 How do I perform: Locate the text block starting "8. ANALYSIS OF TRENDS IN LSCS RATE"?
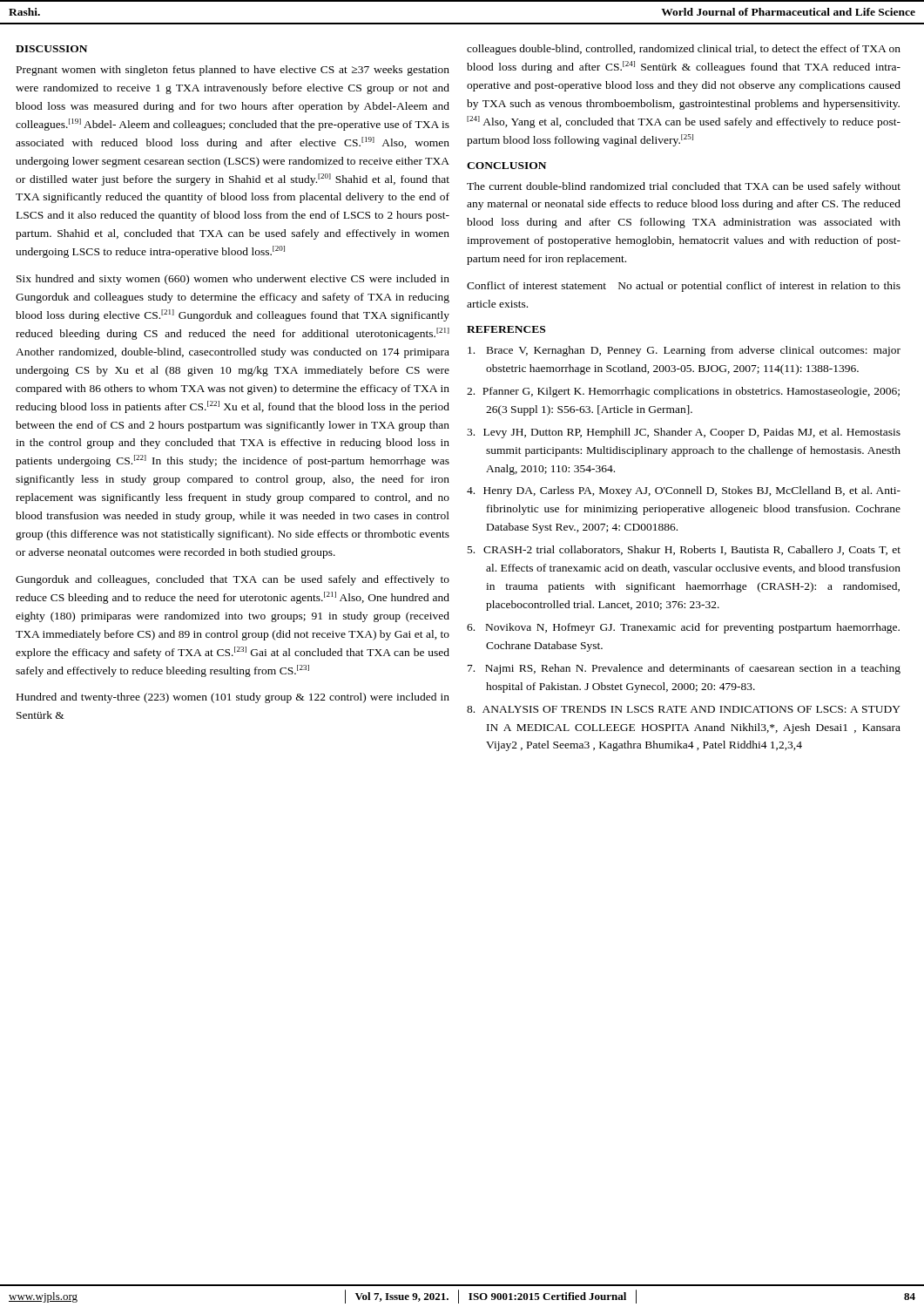tap(684, 727)
